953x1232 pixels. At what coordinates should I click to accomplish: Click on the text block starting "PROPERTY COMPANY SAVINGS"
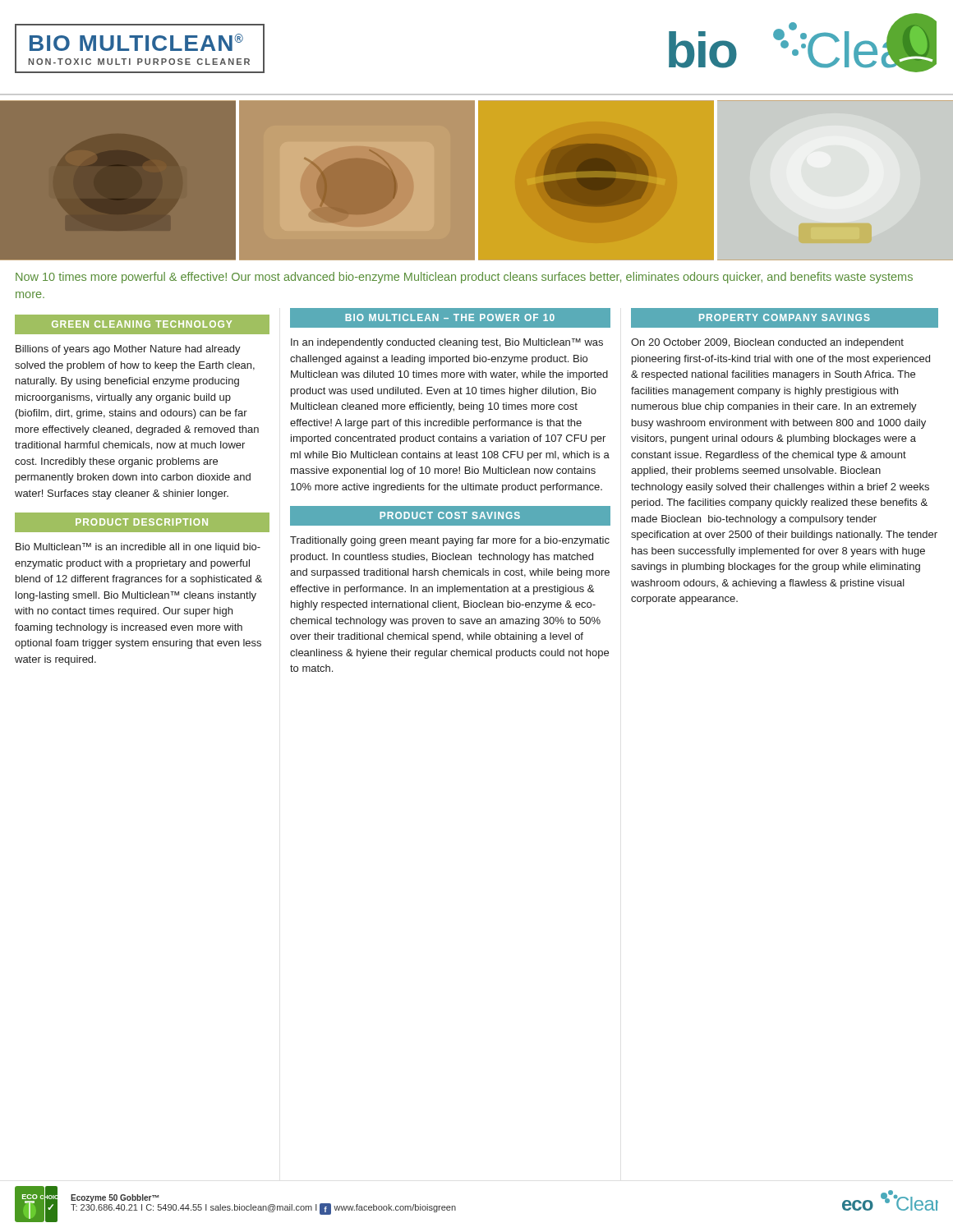(785, 318)
